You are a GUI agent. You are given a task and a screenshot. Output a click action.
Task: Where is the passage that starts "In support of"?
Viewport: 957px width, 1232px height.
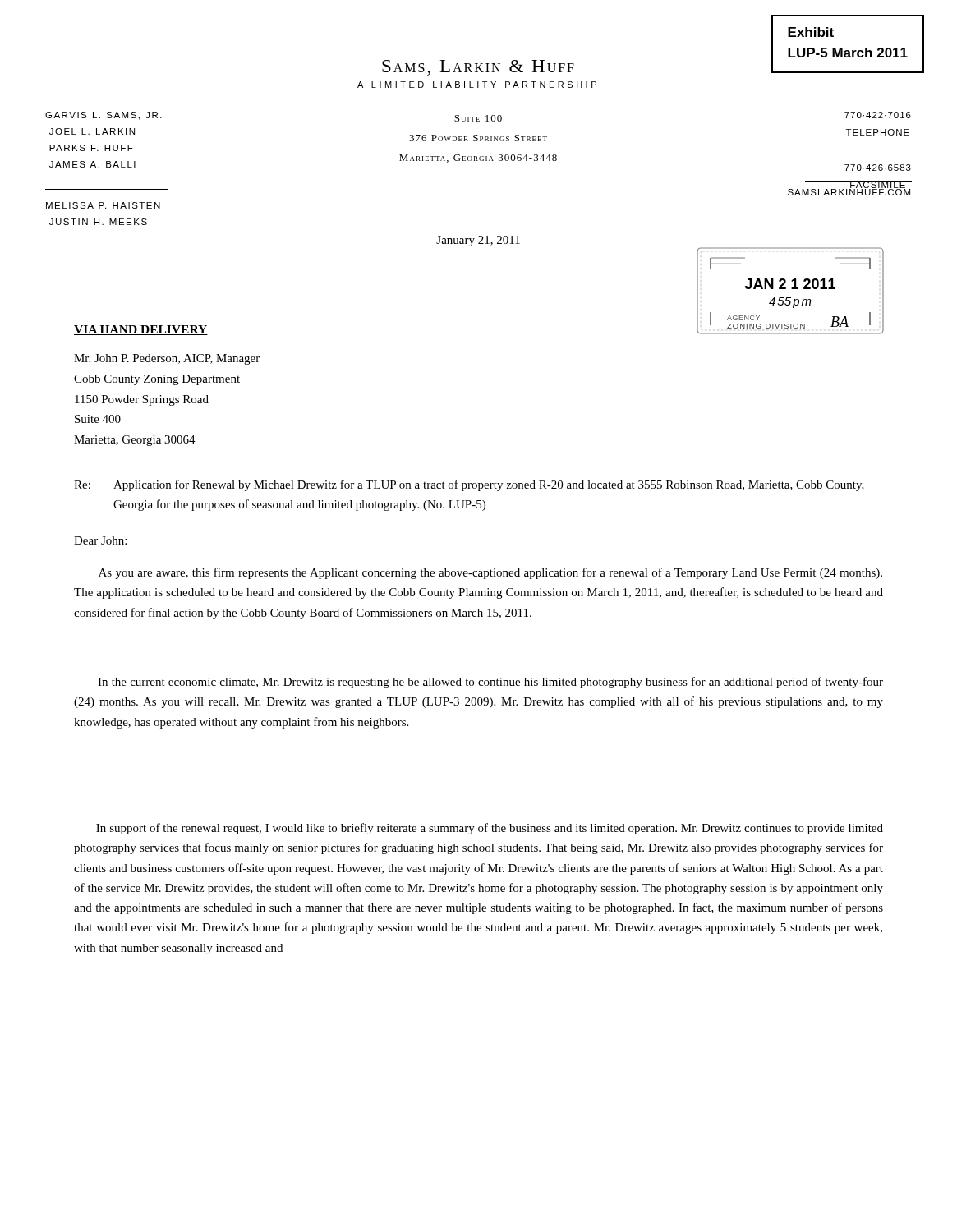tap(478, 888)
